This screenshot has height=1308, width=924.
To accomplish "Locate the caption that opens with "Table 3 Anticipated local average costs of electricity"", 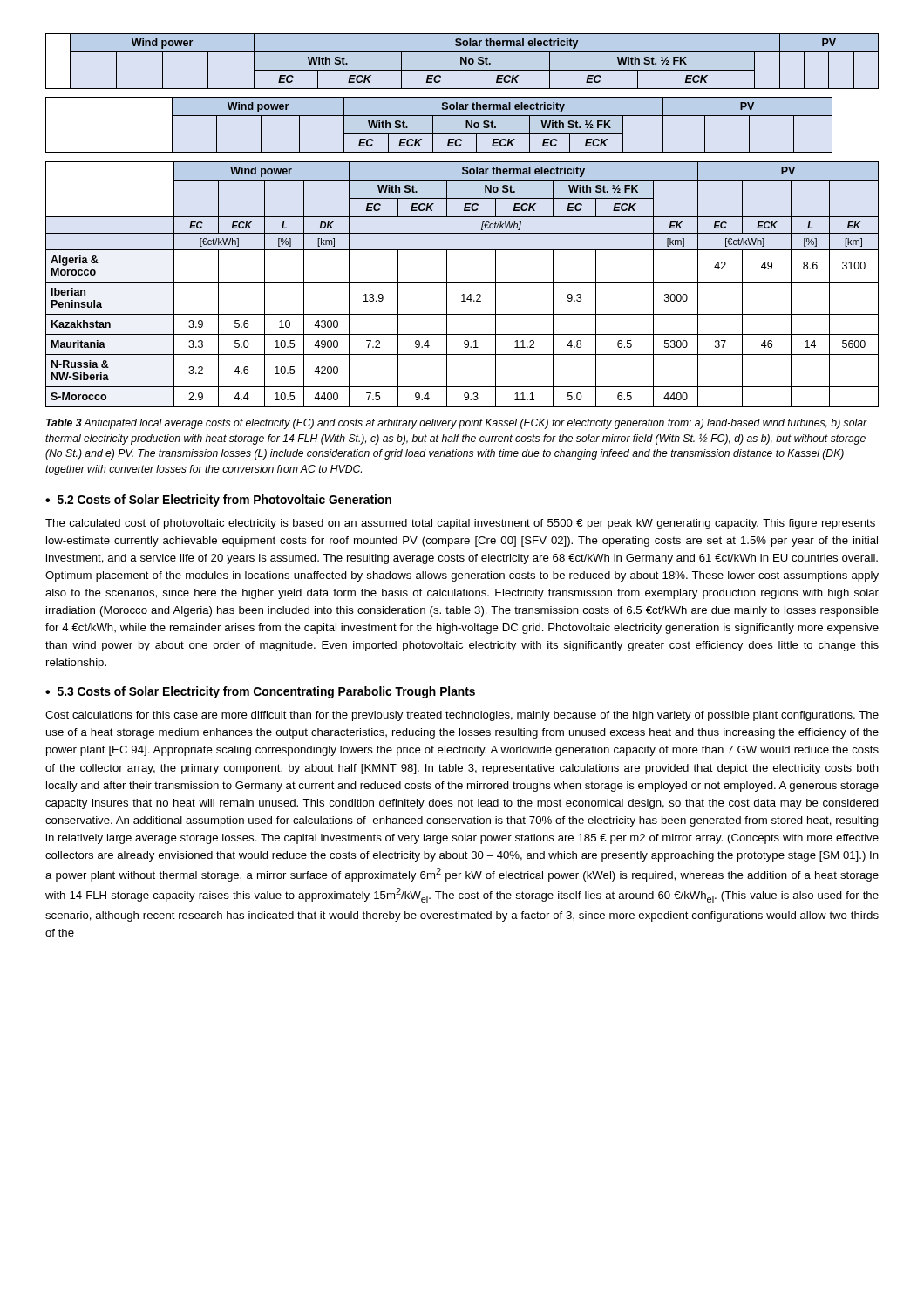I will click(456, 446).
